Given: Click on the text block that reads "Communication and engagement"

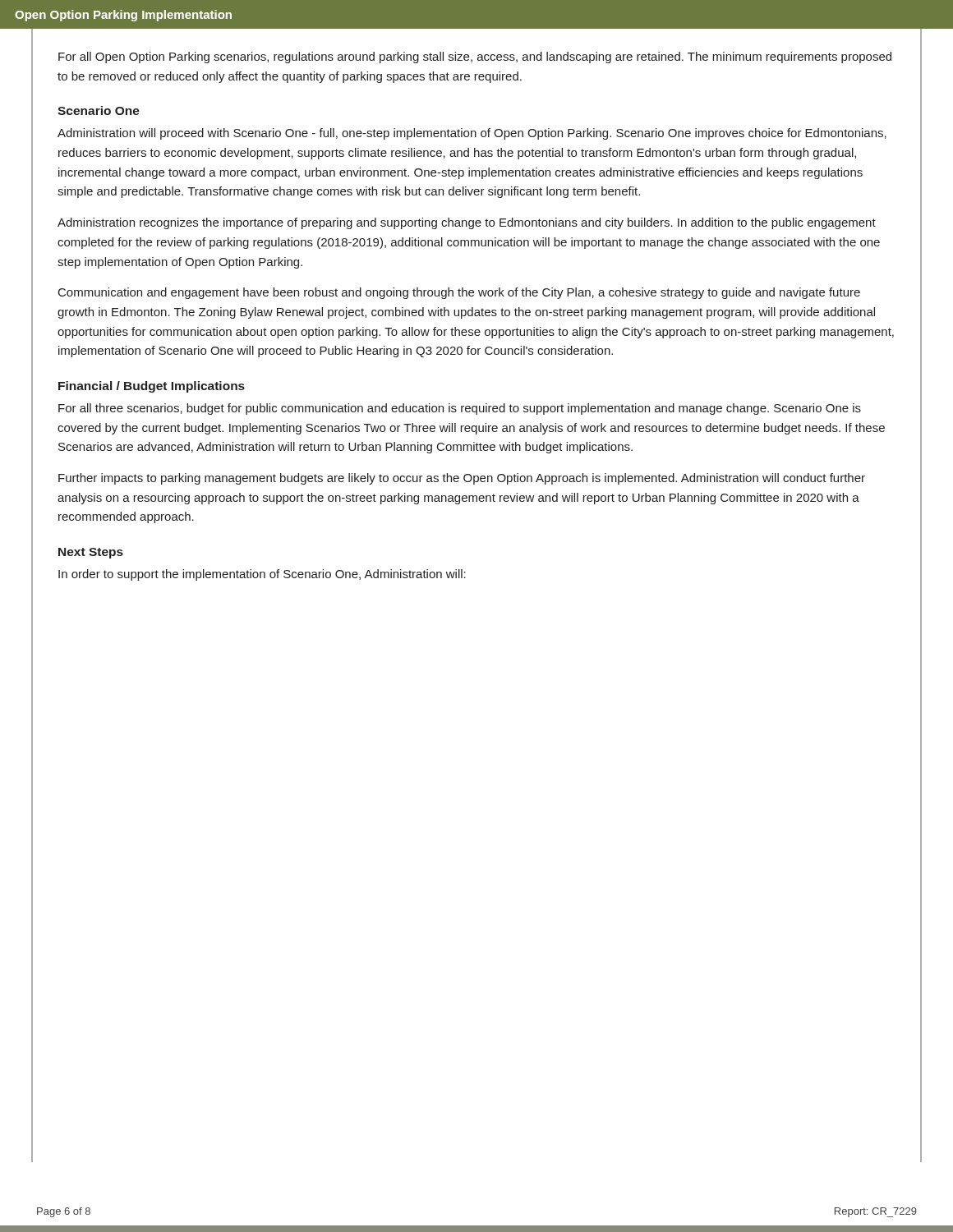Looking at the screenshot, I should pyautogui.click(x=476, y=321).
